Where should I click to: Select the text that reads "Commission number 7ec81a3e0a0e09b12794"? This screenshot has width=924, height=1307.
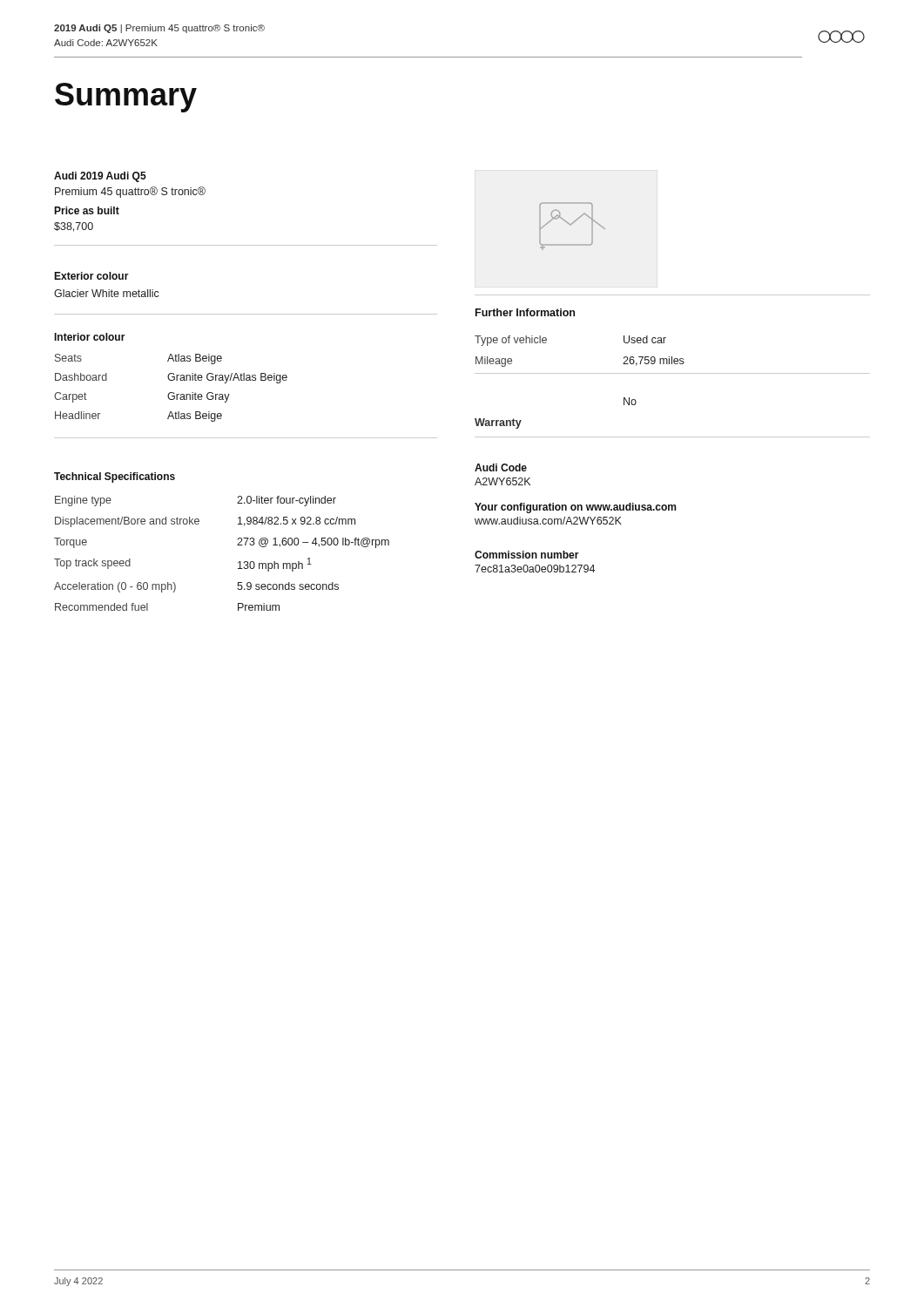pos(527,555)
